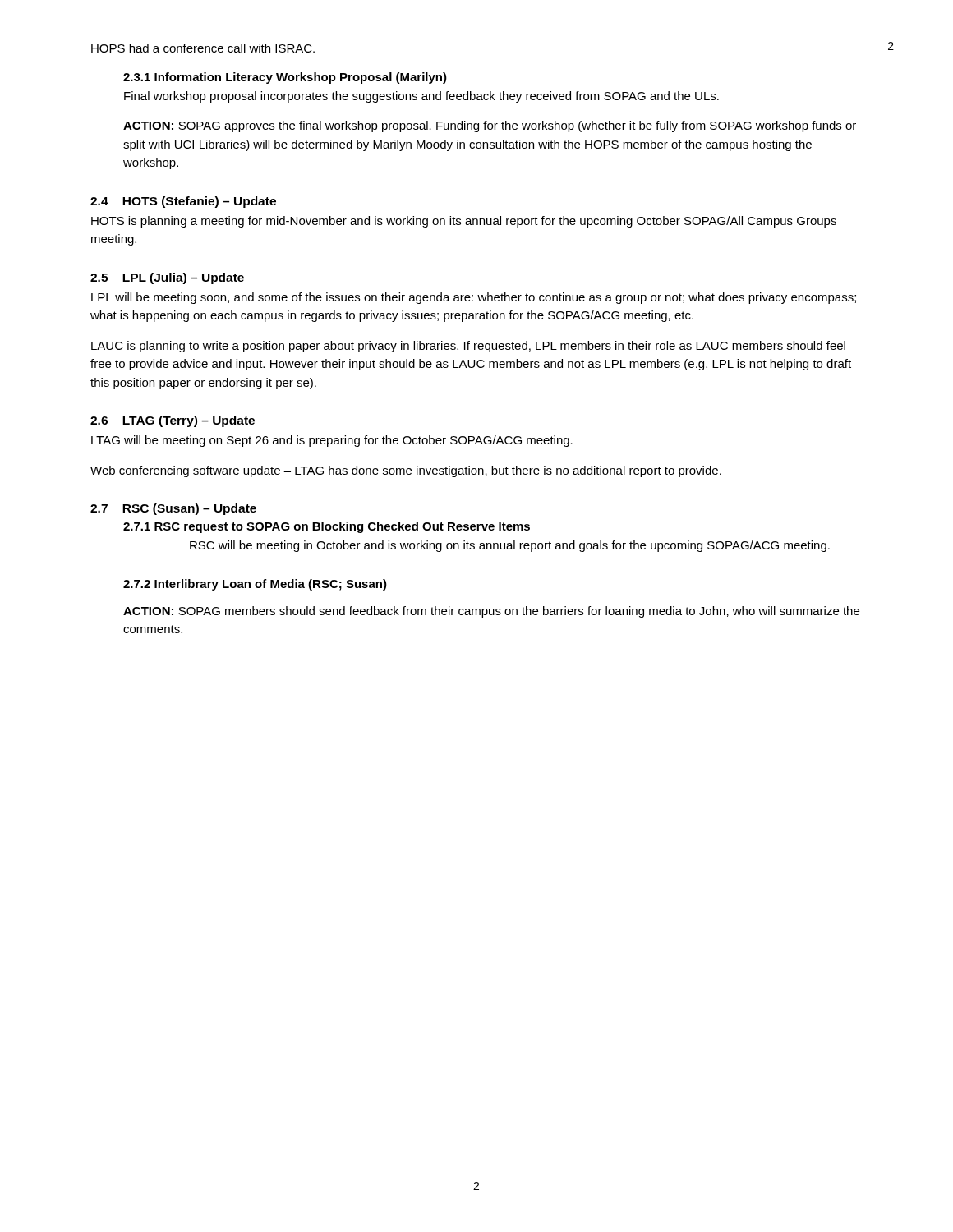
Task: Find the element starting "ACTION: SOPAG members should send feedback"
Action: [x=492, y=620]
